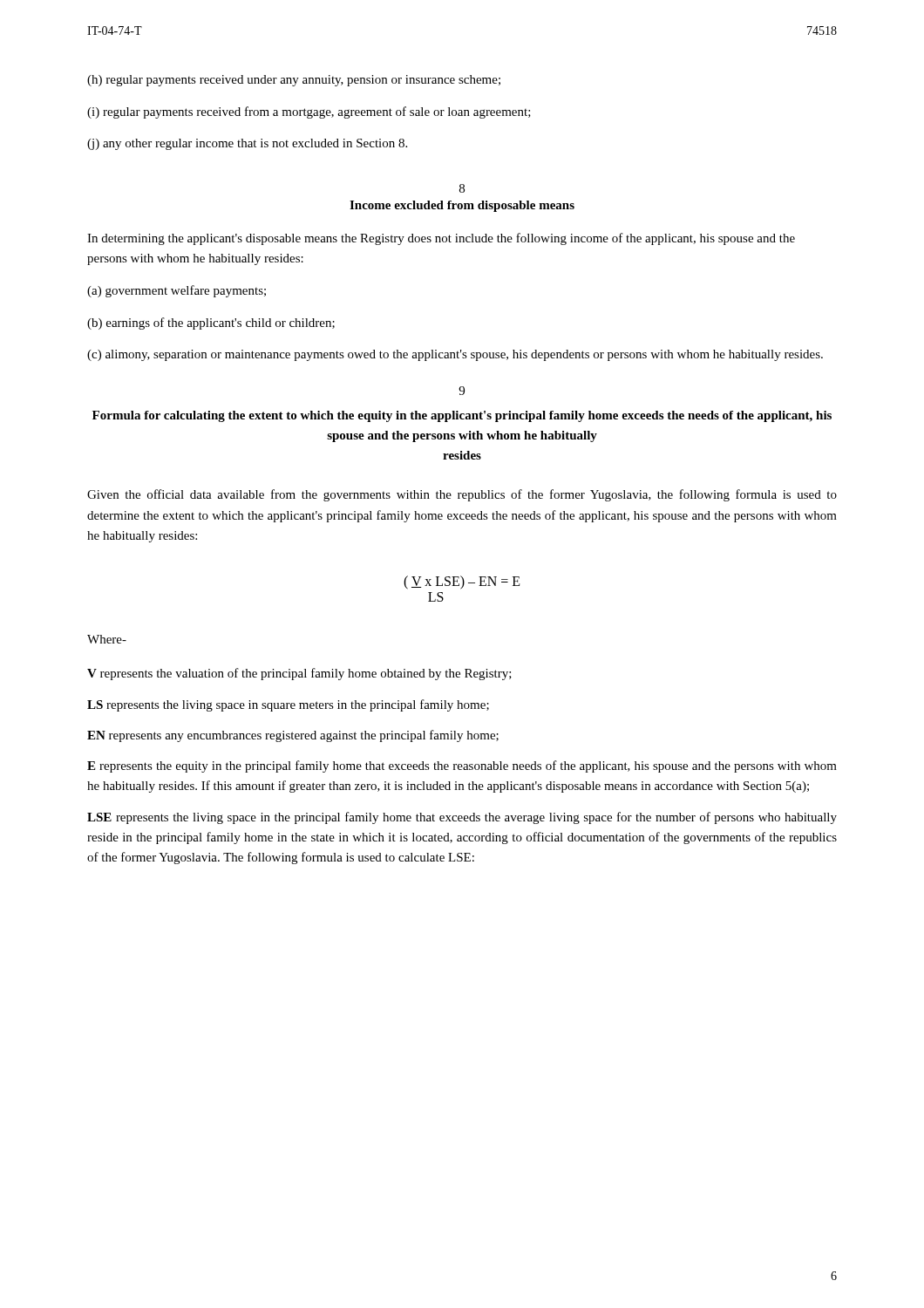This screenshot has height=1308, width=924.
Task: Locate the text starting "(j) any other regular income that is"
Action: pos(248,143)
